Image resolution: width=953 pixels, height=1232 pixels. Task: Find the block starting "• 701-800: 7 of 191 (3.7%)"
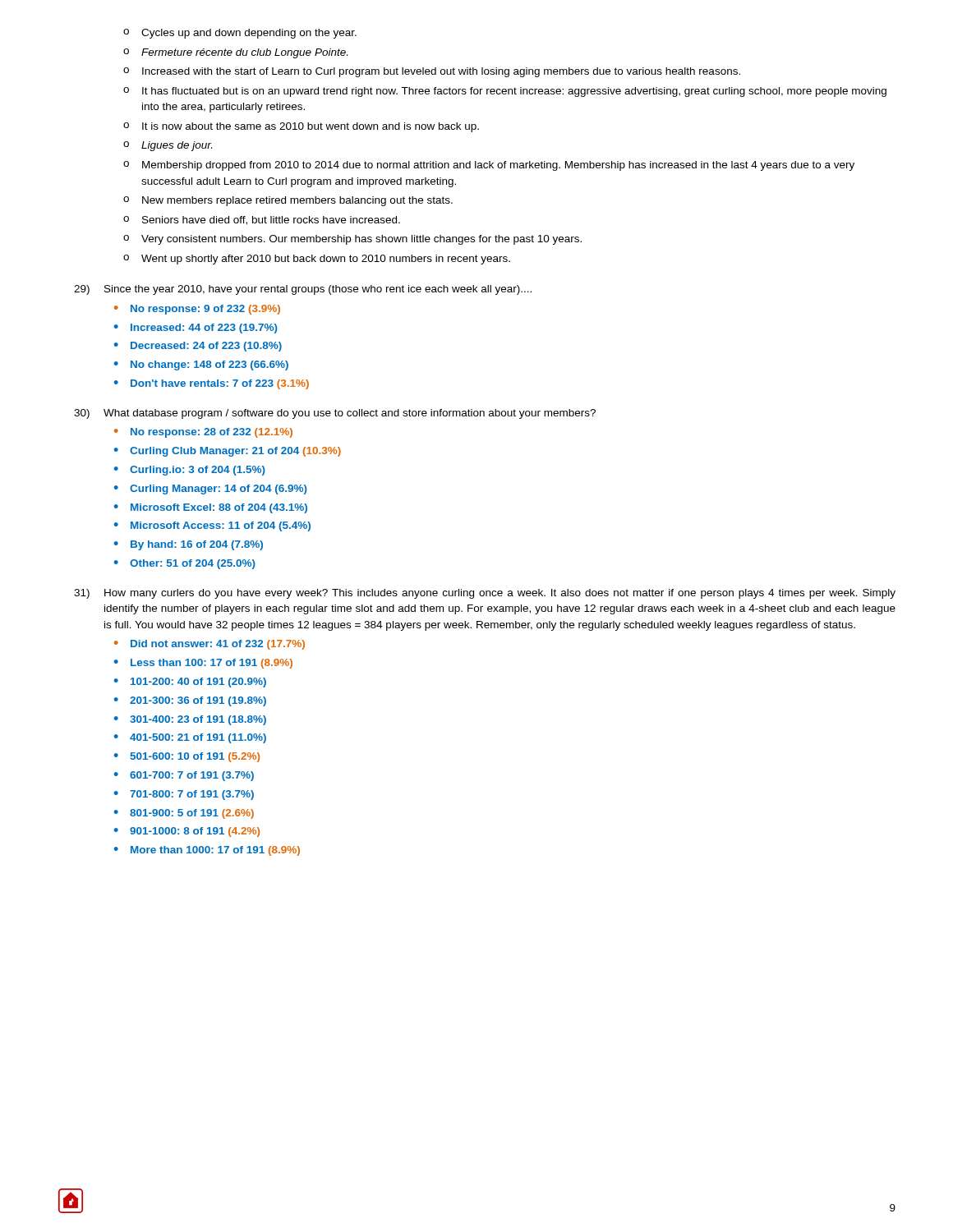(x=184, y=794)
